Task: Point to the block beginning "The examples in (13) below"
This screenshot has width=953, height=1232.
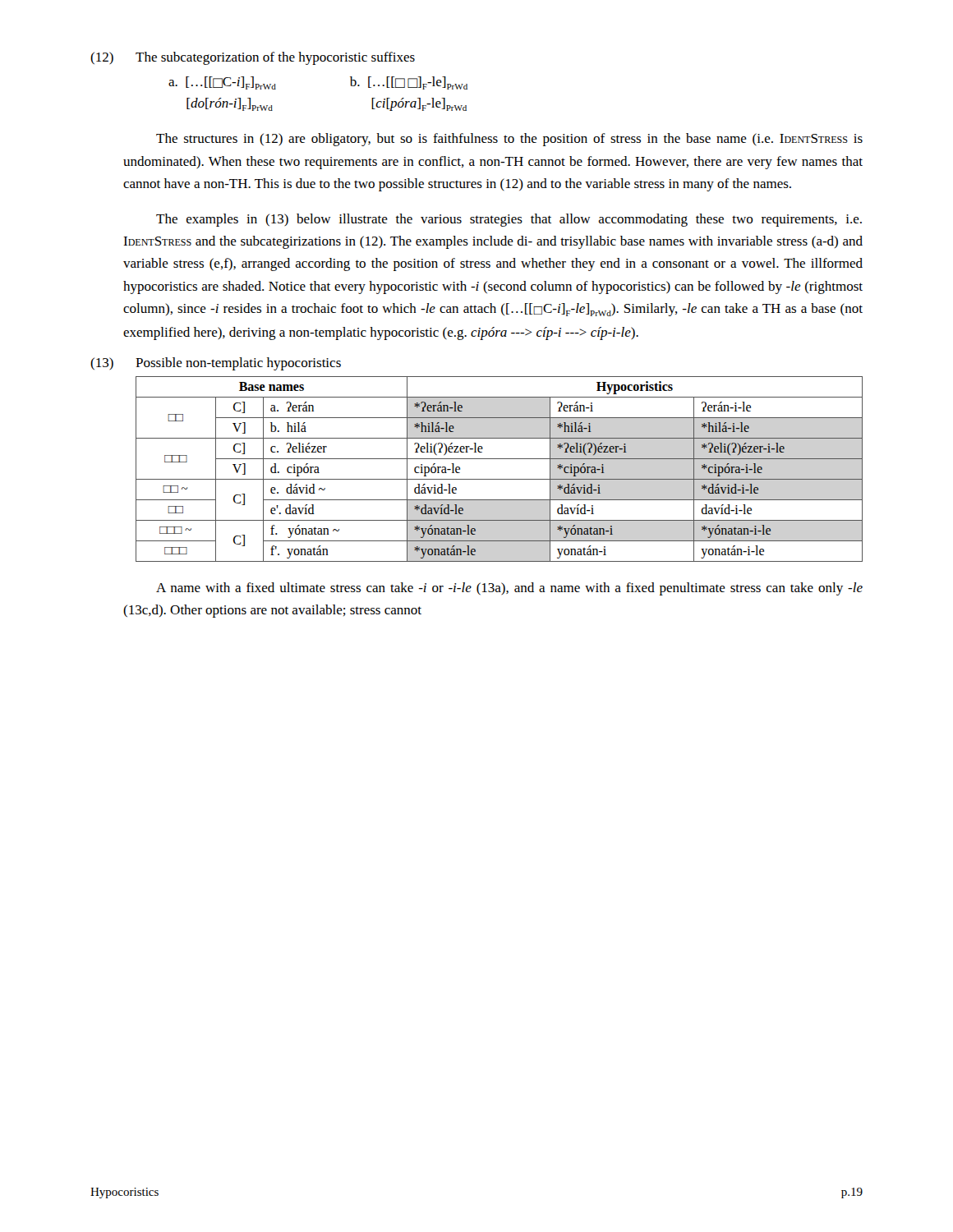Action: [x=493, y=276]
